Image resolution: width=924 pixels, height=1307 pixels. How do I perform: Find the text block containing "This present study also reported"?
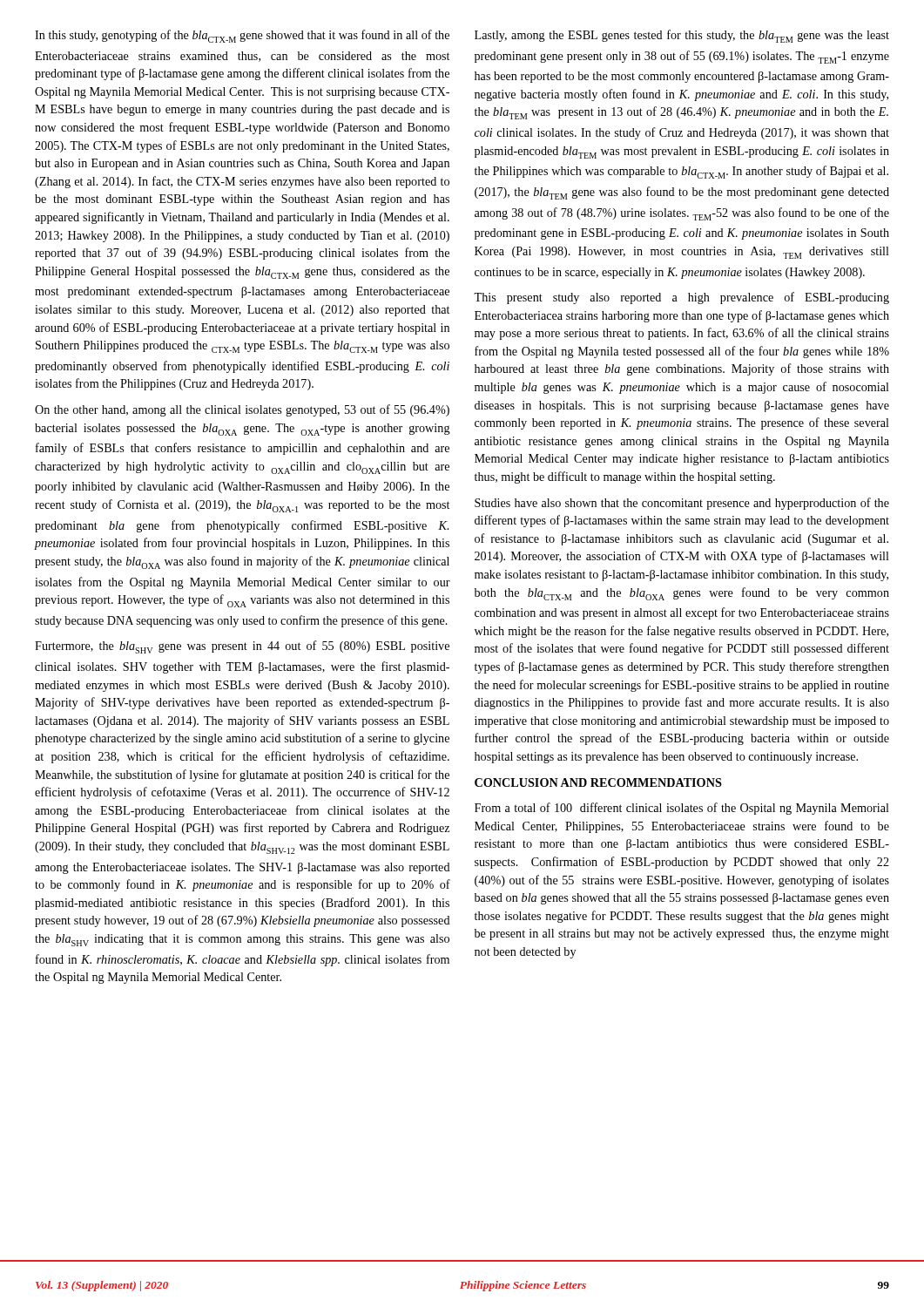tap(682, 387)
